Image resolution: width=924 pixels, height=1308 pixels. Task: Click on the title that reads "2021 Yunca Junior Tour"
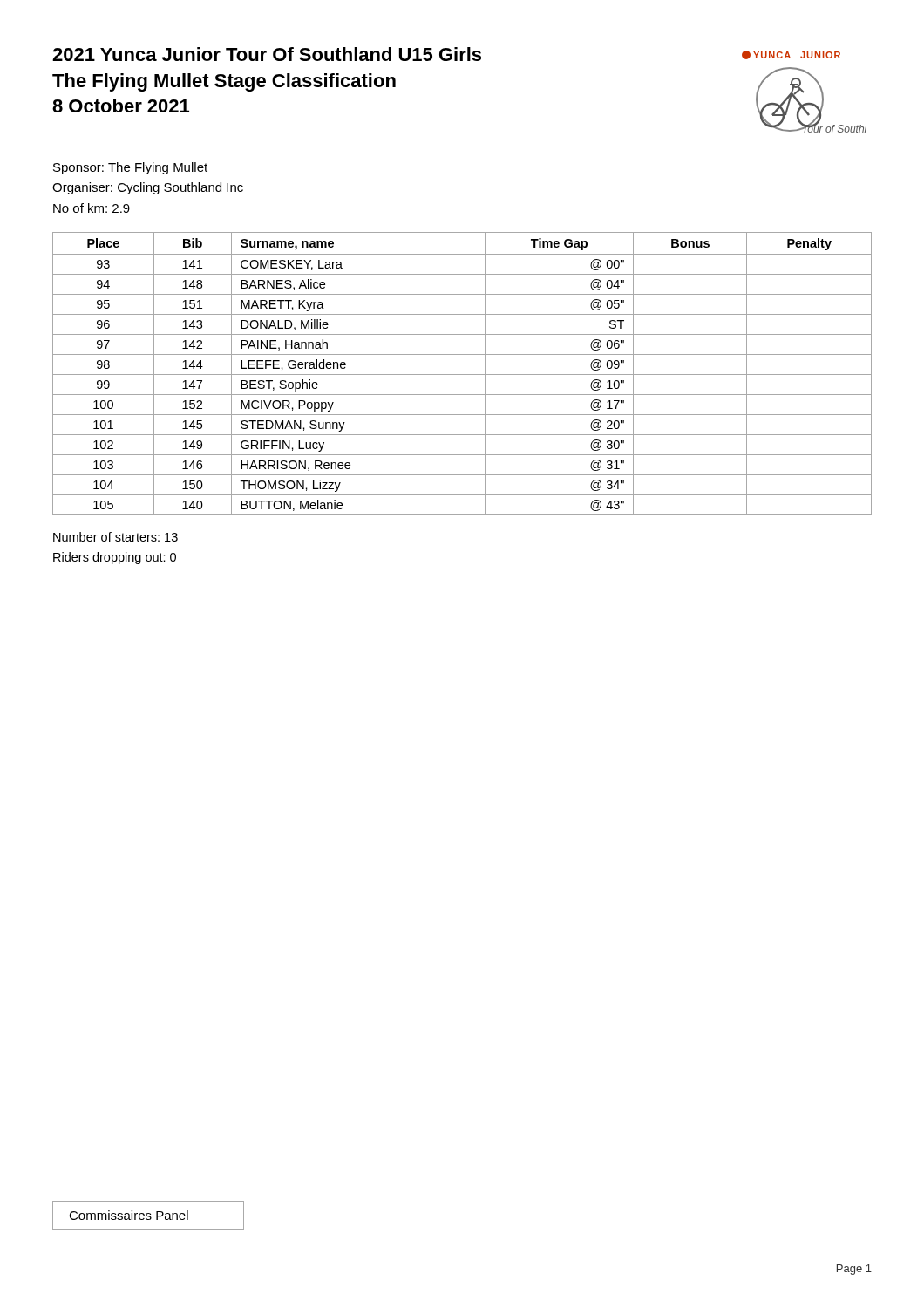click(392, 81)
